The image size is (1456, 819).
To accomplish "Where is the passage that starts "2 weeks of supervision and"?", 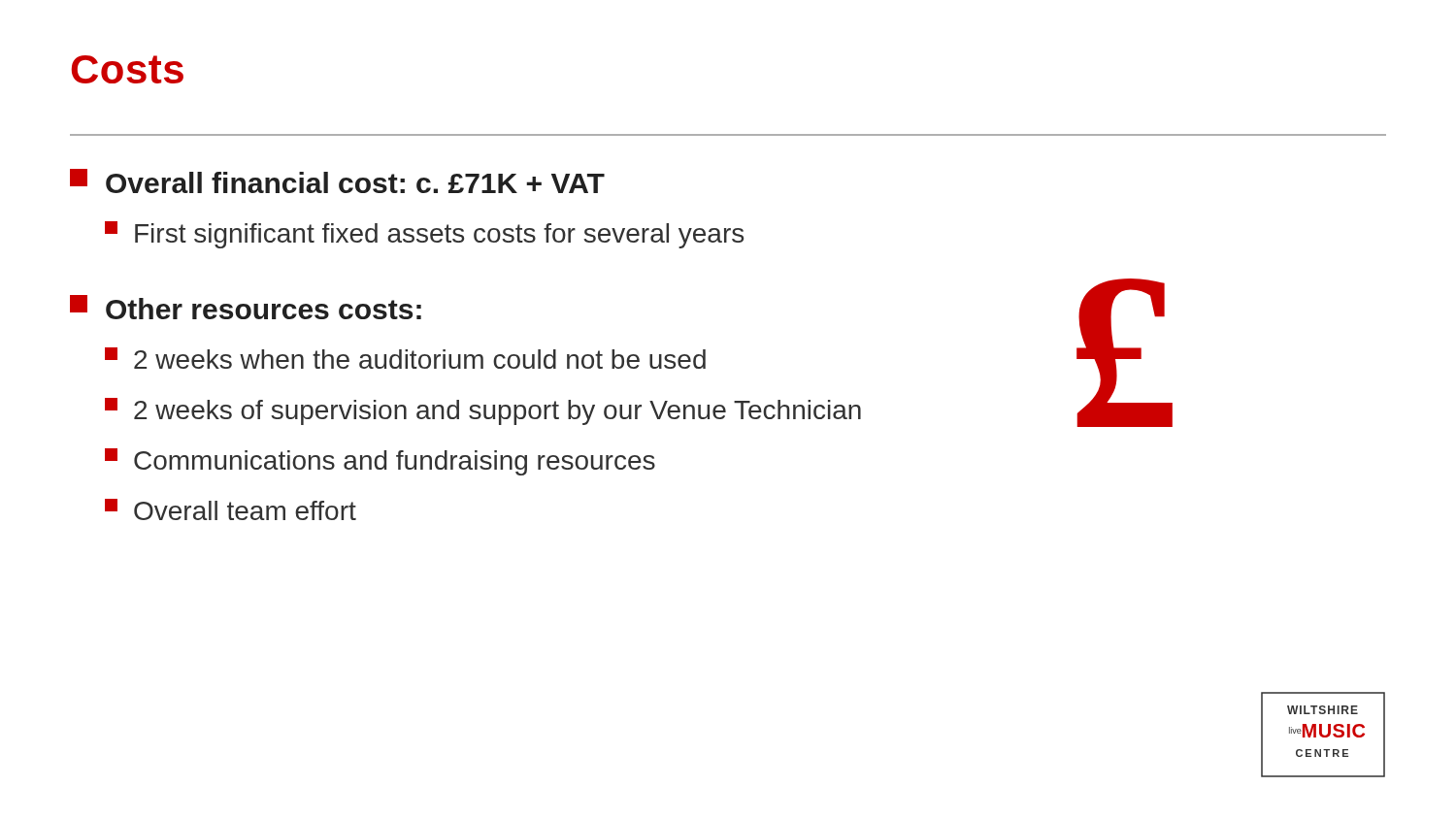I will coord(484,410).
